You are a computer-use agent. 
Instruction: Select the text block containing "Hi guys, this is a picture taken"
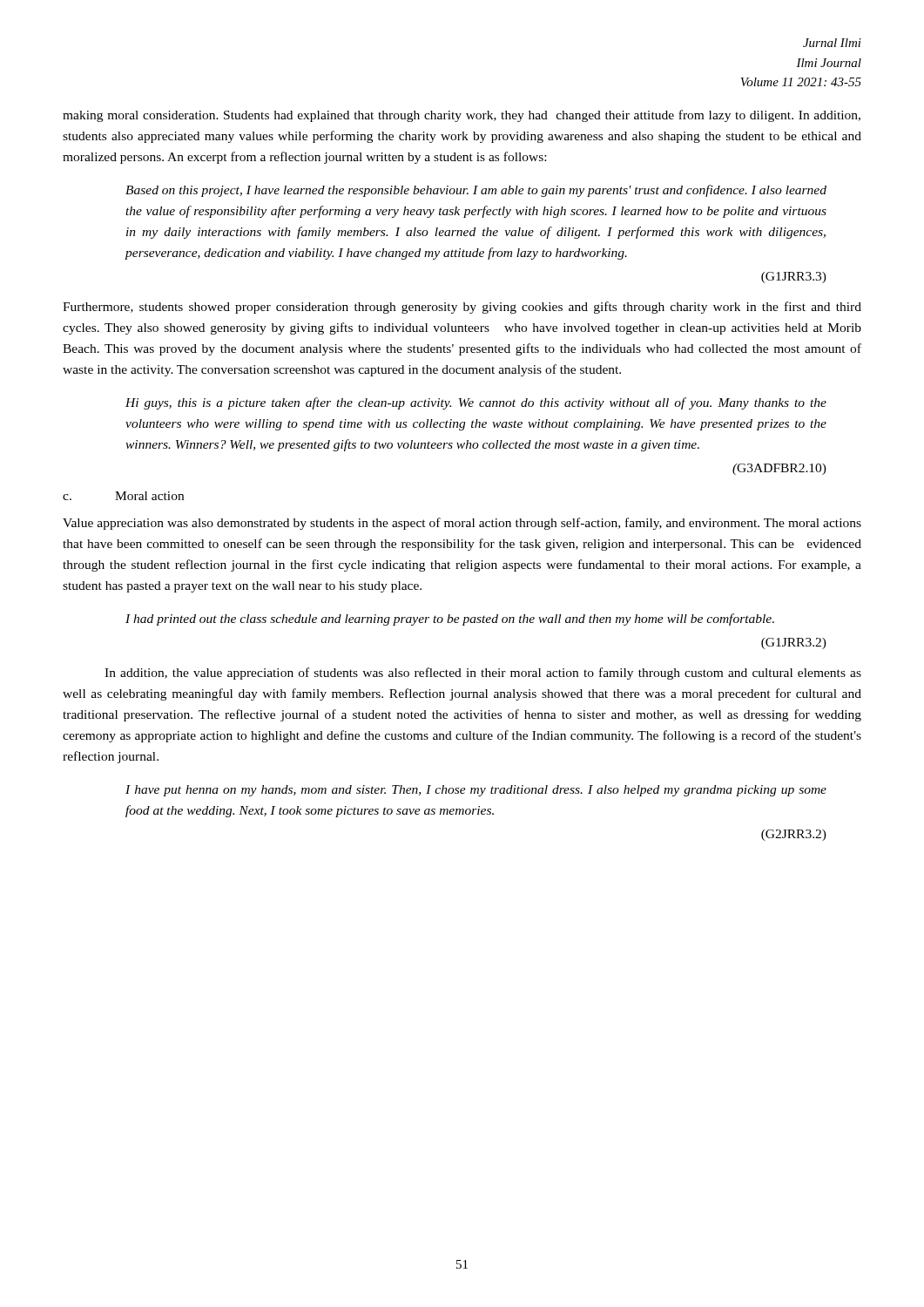[476, 423]
